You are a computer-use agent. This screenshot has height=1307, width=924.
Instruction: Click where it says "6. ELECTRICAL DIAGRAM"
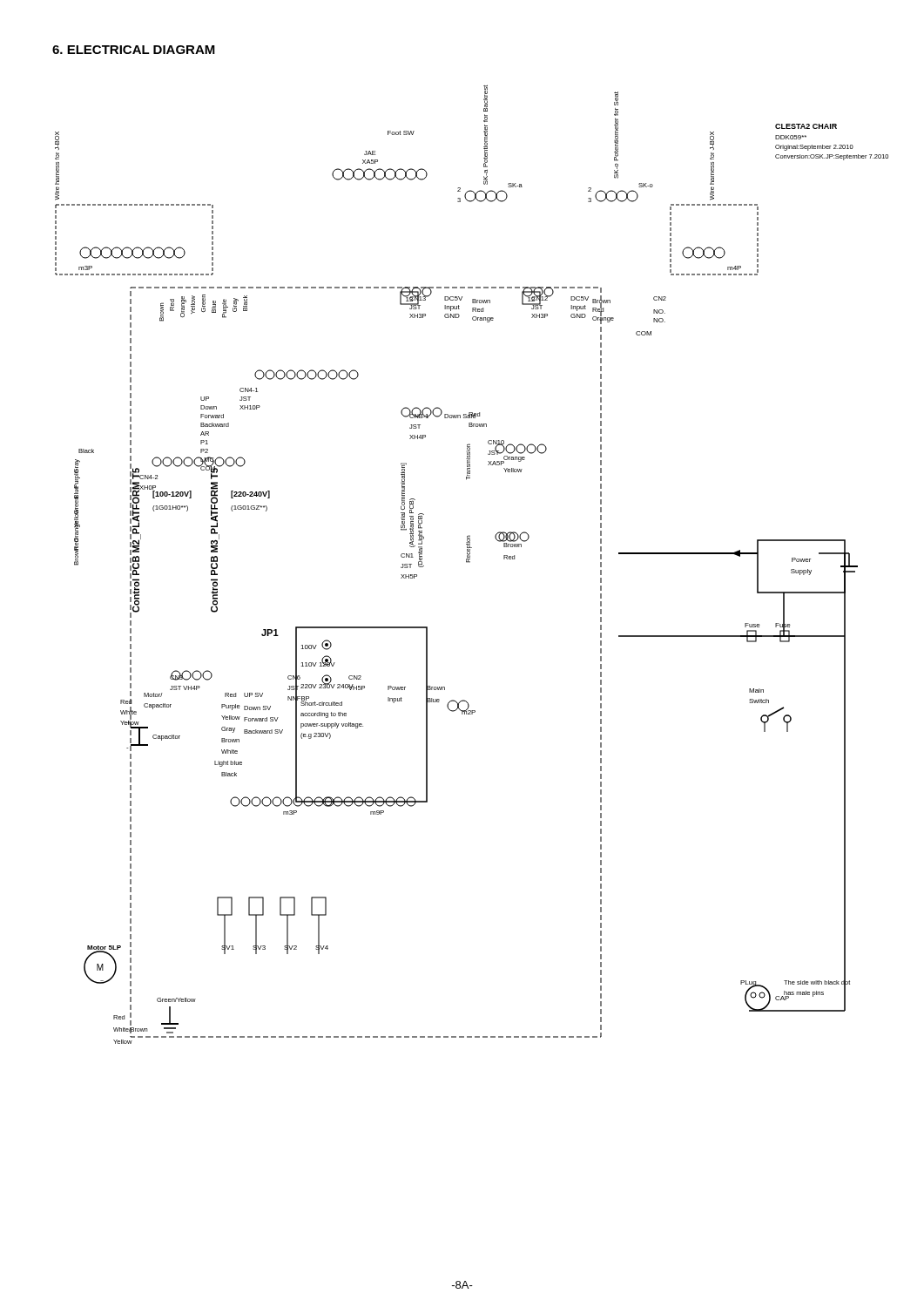134,49
